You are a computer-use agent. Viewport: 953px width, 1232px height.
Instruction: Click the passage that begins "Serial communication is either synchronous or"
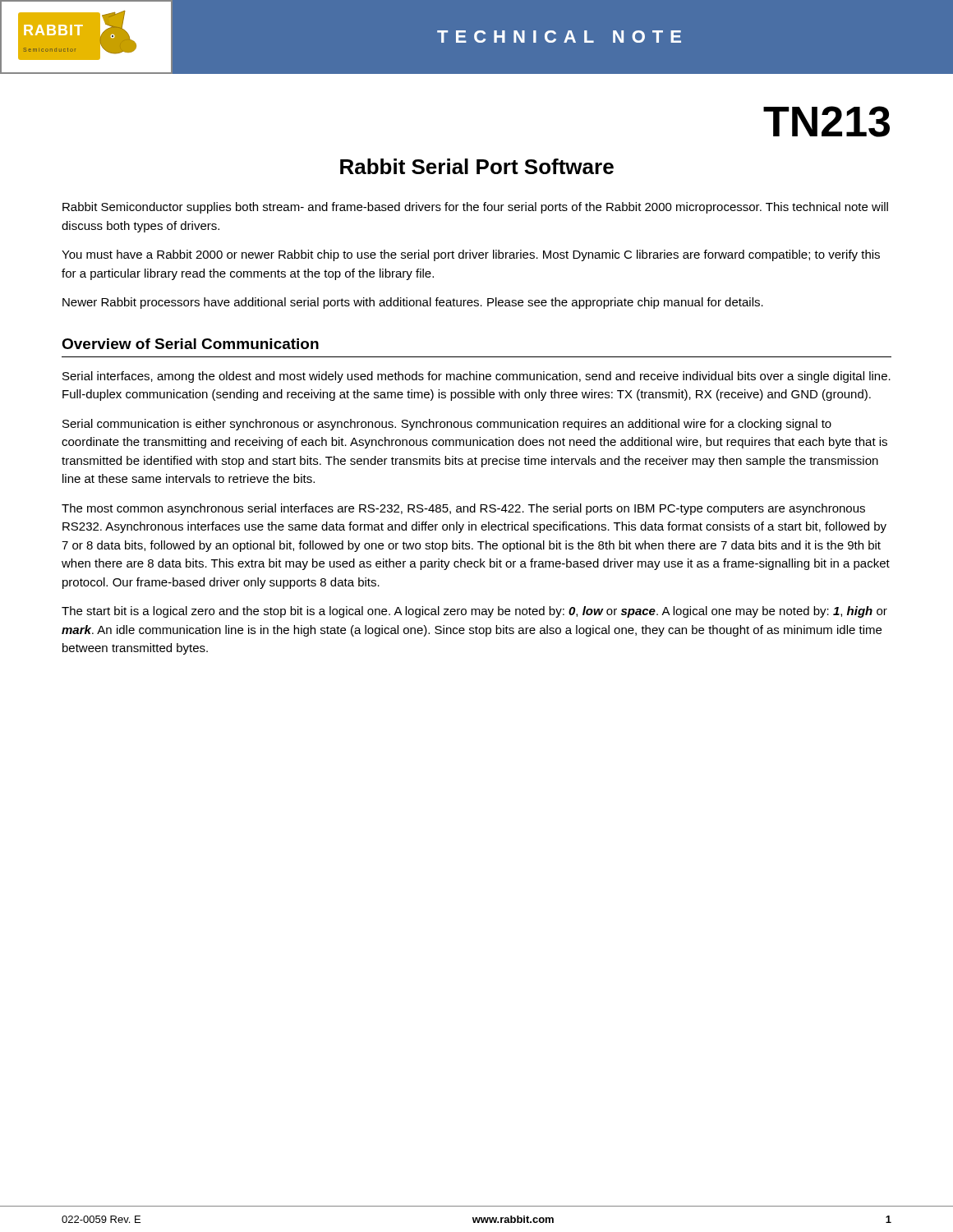pos(475,451)
